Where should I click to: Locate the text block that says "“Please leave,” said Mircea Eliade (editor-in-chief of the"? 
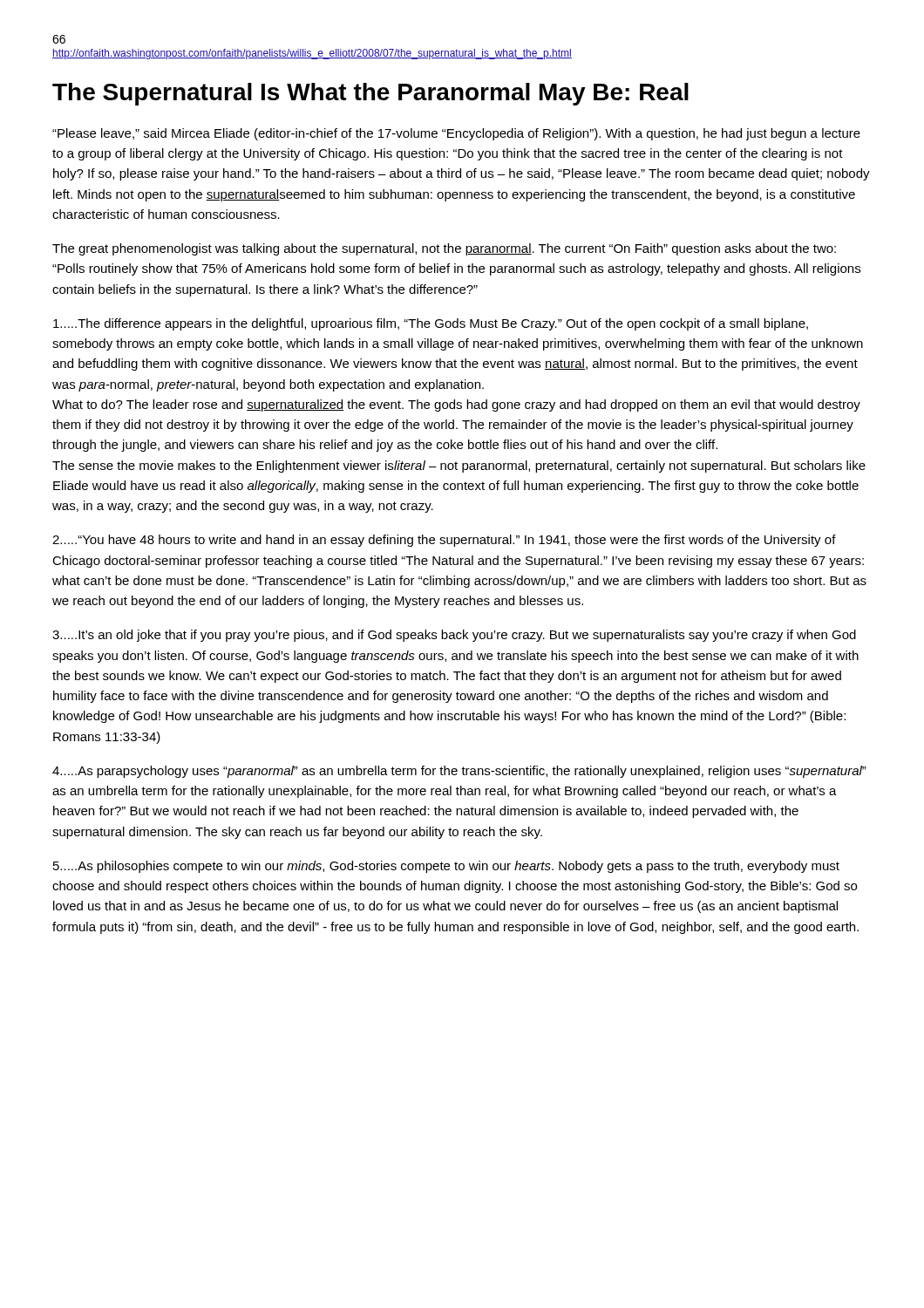(x=461, y=173)
